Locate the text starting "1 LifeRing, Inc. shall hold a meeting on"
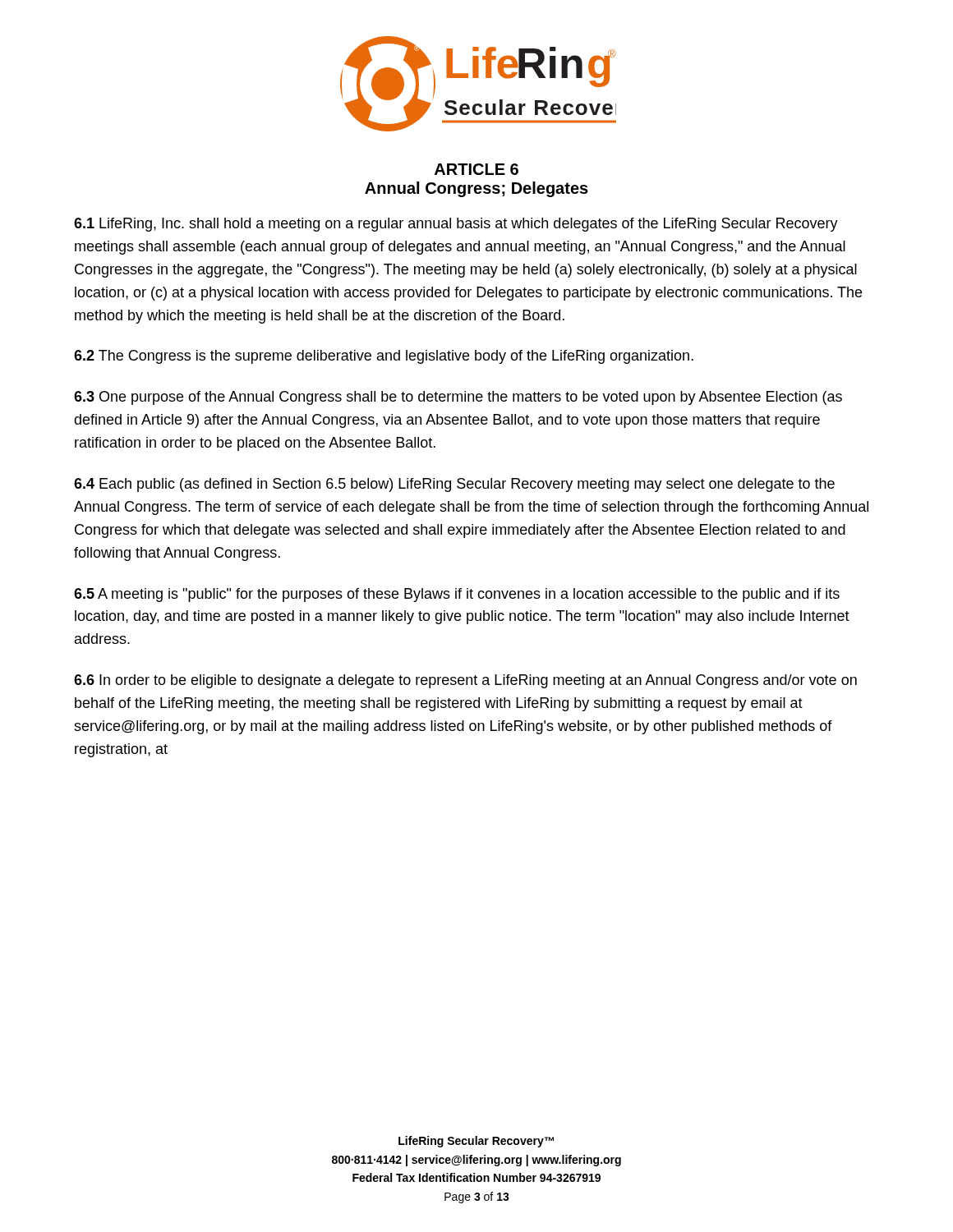Image resolution: width=953 pixels, height=1232 pixels. 468,269
